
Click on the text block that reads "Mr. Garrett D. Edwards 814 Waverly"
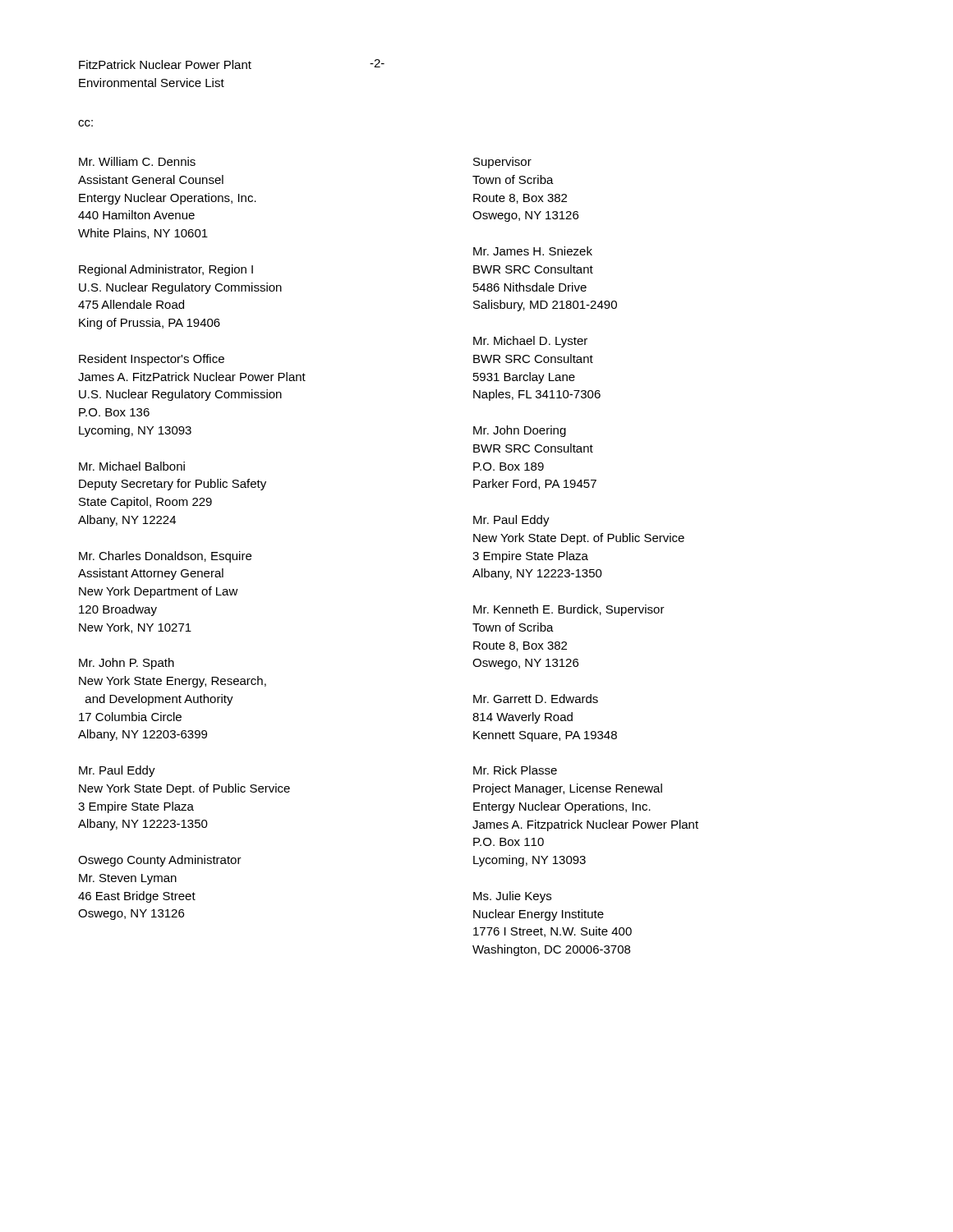point(536,699)
